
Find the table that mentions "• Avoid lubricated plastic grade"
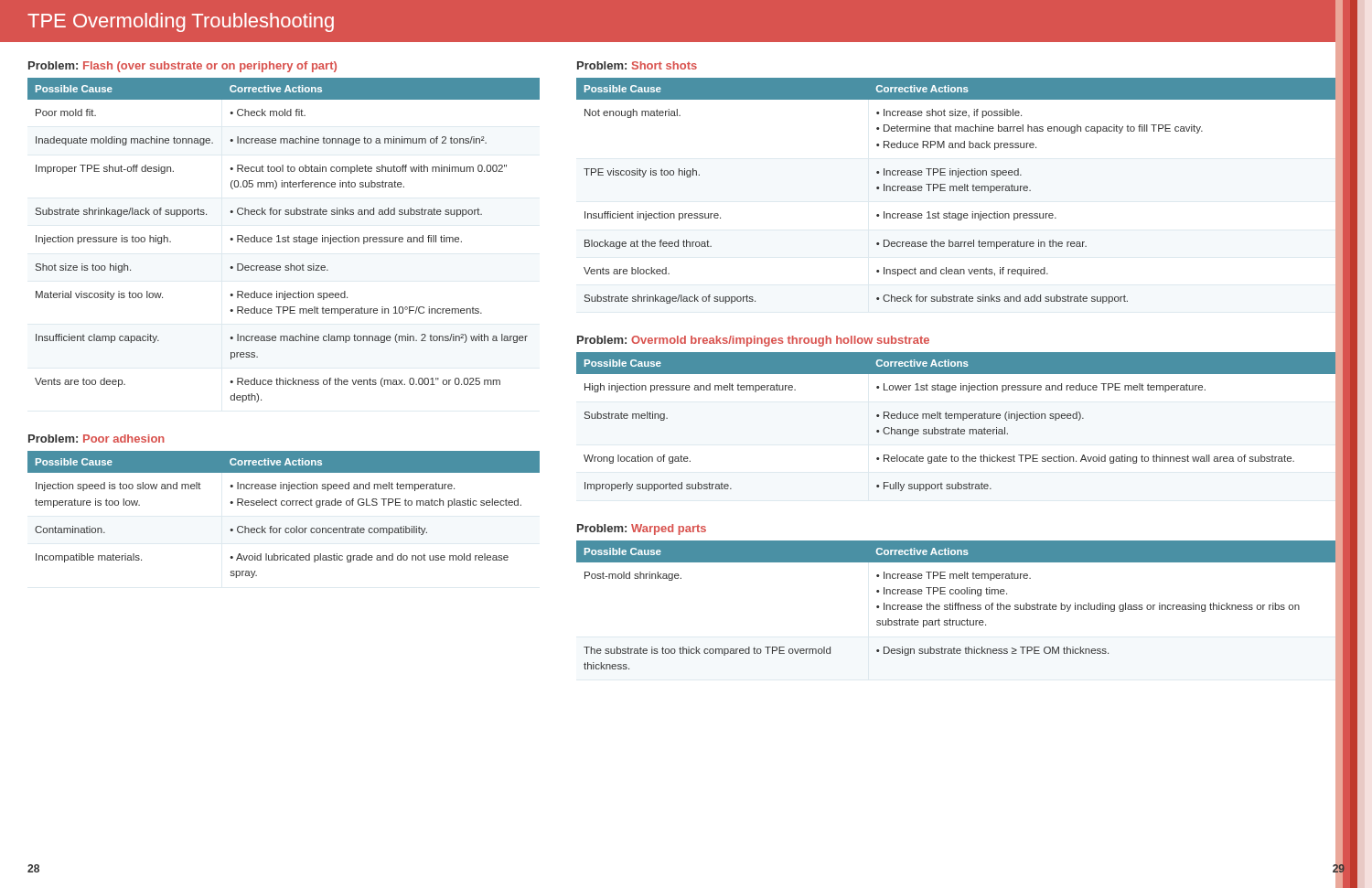point(284,519)
